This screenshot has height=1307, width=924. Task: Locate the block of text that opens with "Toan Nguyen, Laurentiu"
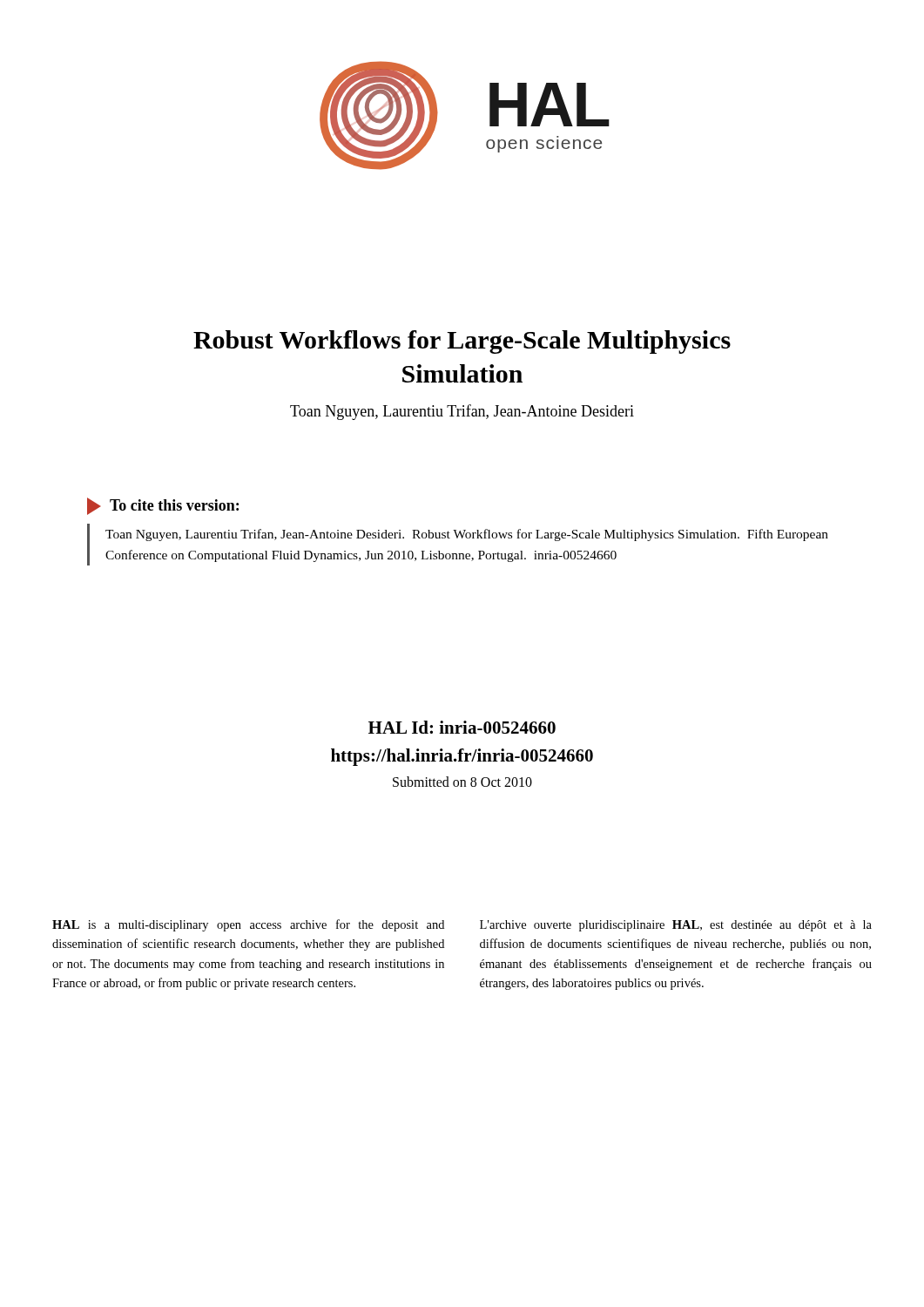point(467,544)
